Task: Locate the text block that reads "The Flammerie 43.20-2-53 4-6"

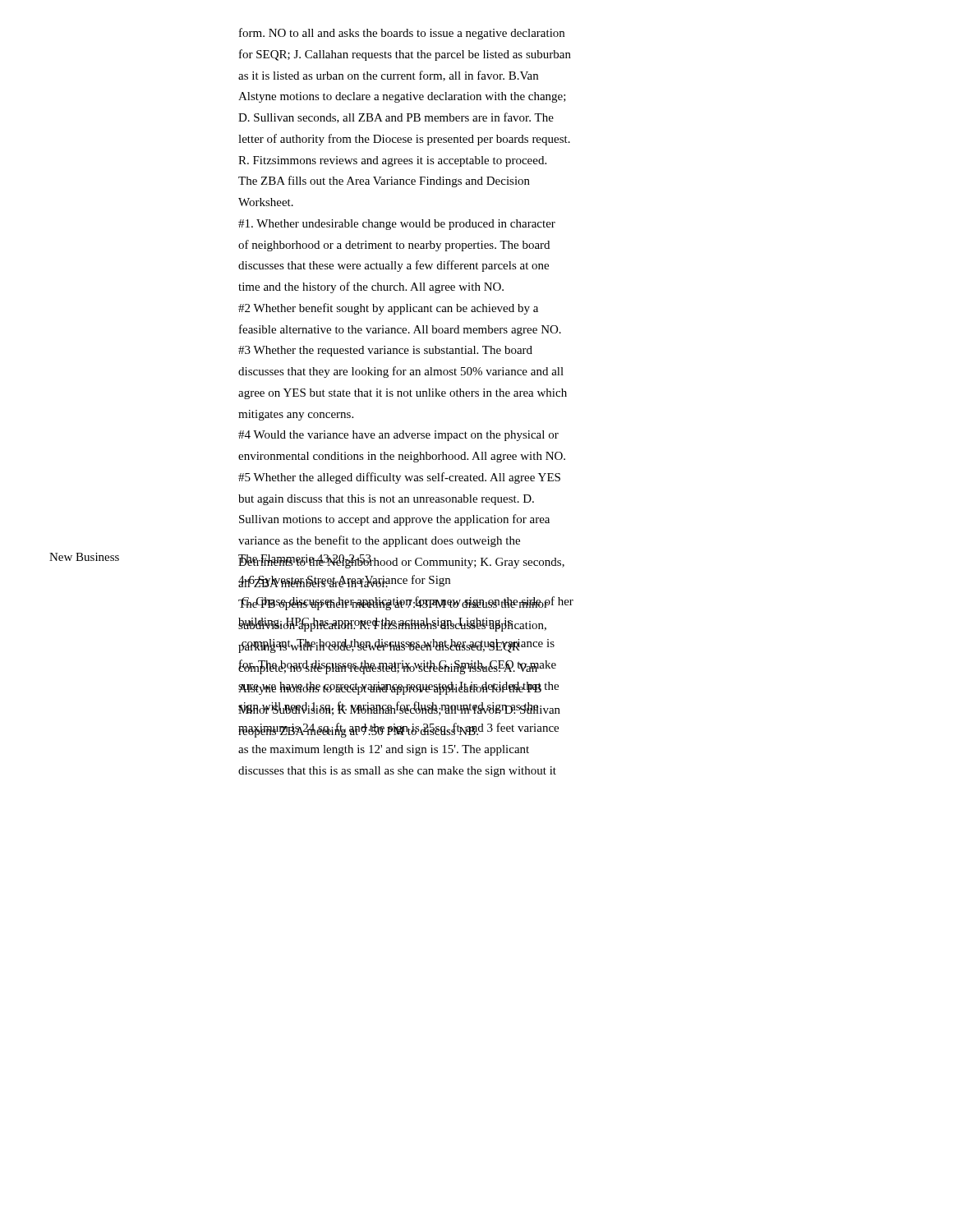Action: 534,665
